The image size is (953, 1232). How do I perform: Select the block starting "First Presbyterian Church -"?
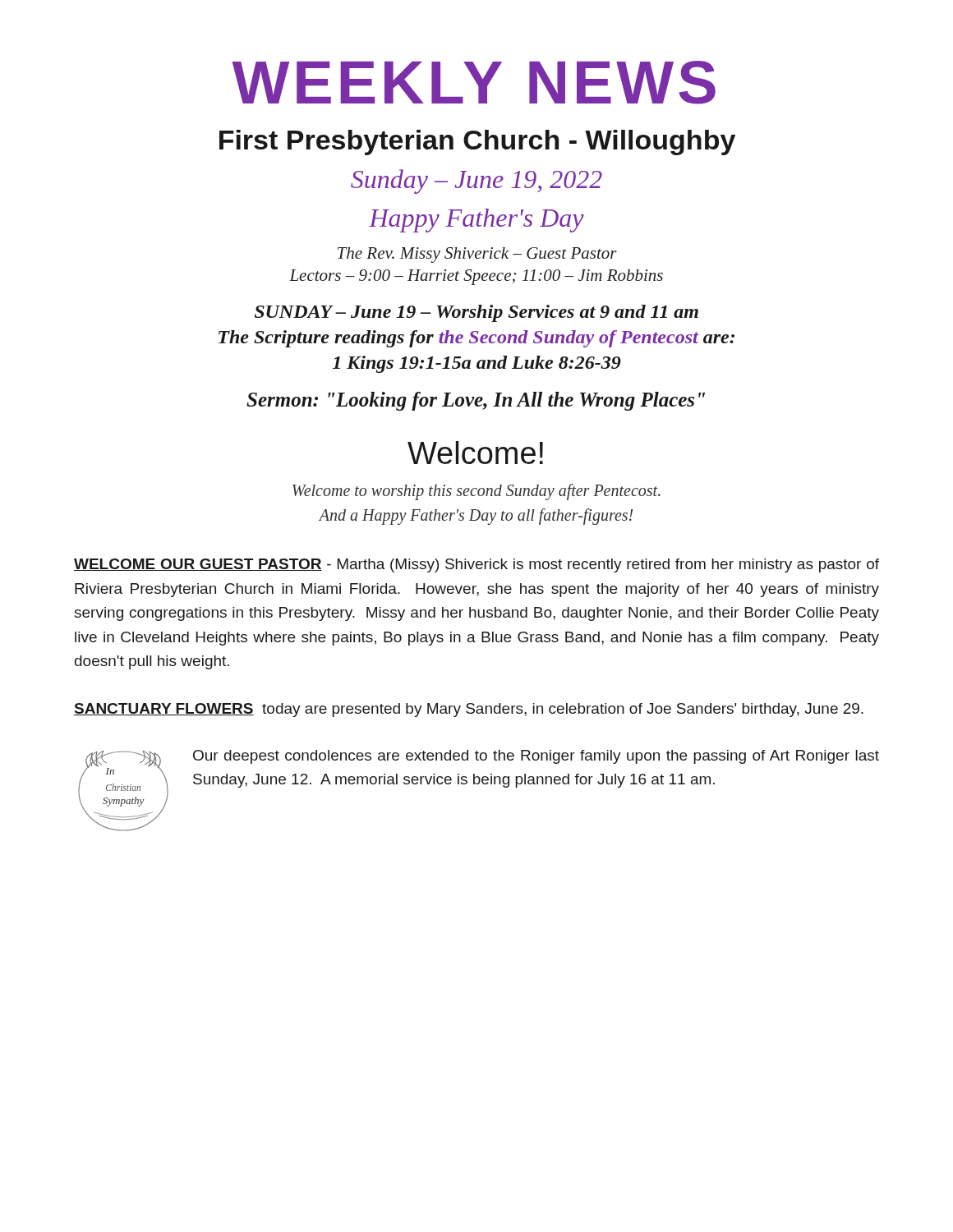pos(476,140)
